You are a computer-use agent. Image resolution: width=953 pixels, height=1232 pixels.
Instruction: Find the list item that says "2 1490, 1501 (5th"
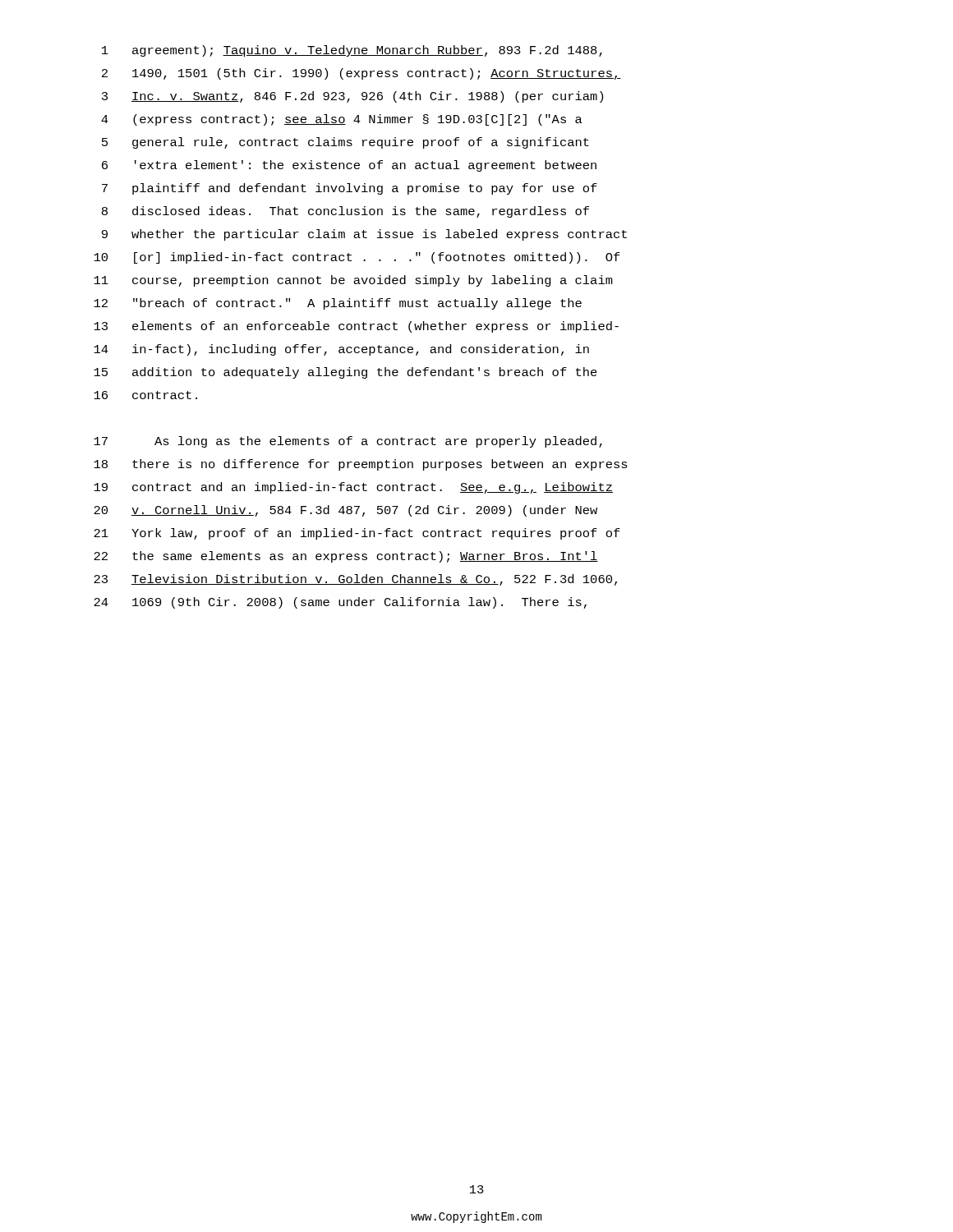tap(476, 74)
